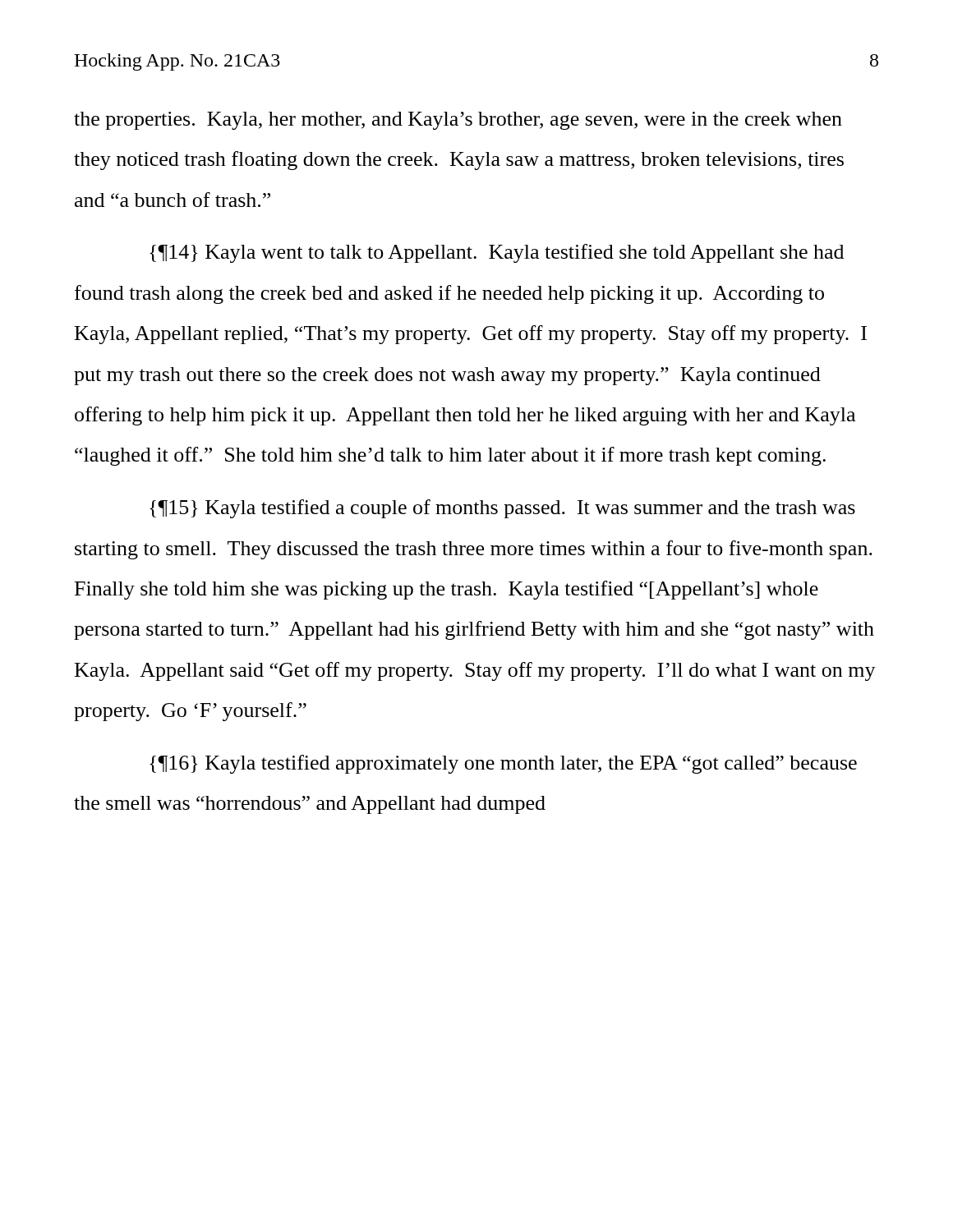Point to the region starting "the properties. Kayla, her mother, and Kayla’s brother,"

click(x=459, y=159)
